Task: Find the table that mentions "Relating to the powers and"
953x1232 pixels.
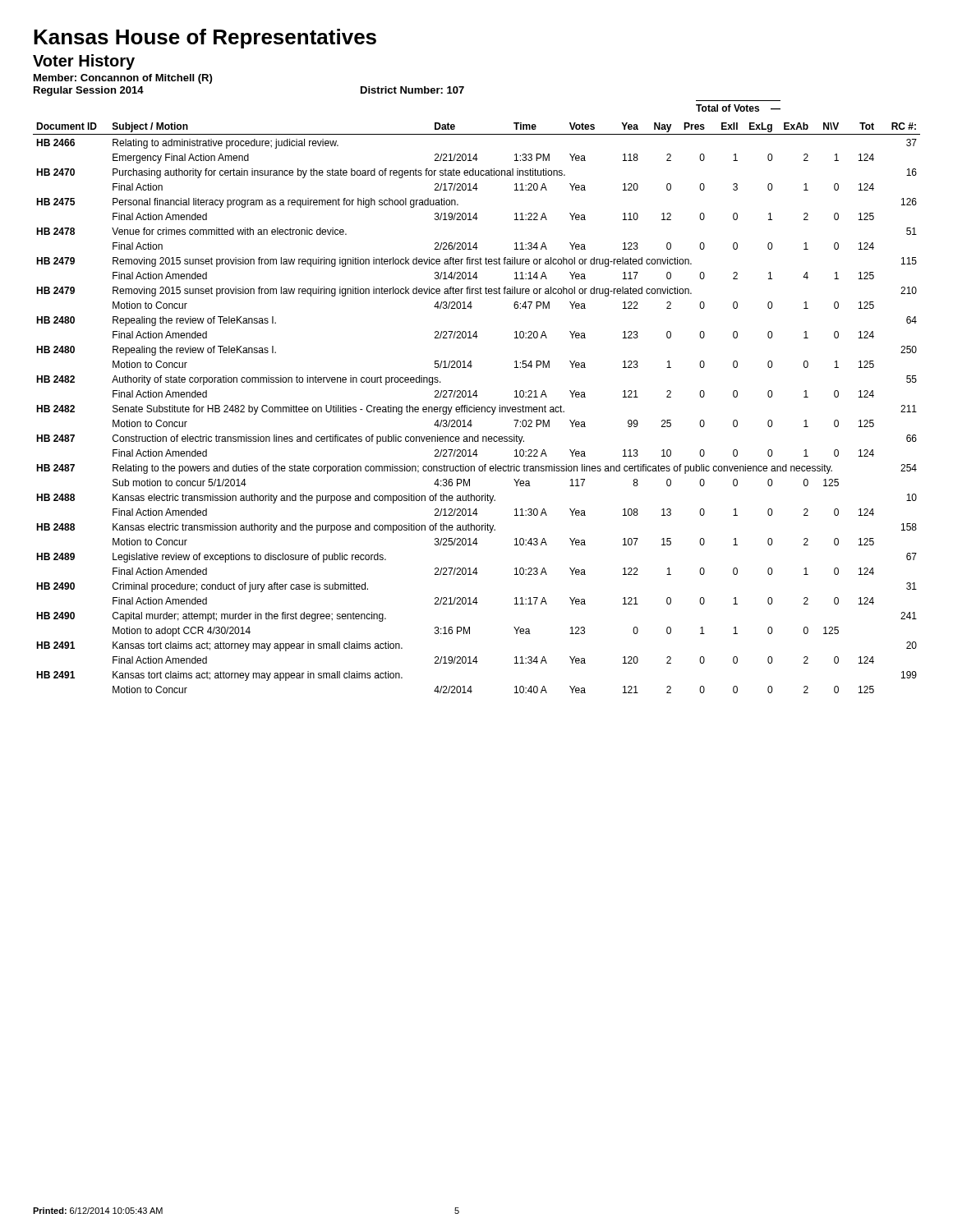Action: pos(476,408)
